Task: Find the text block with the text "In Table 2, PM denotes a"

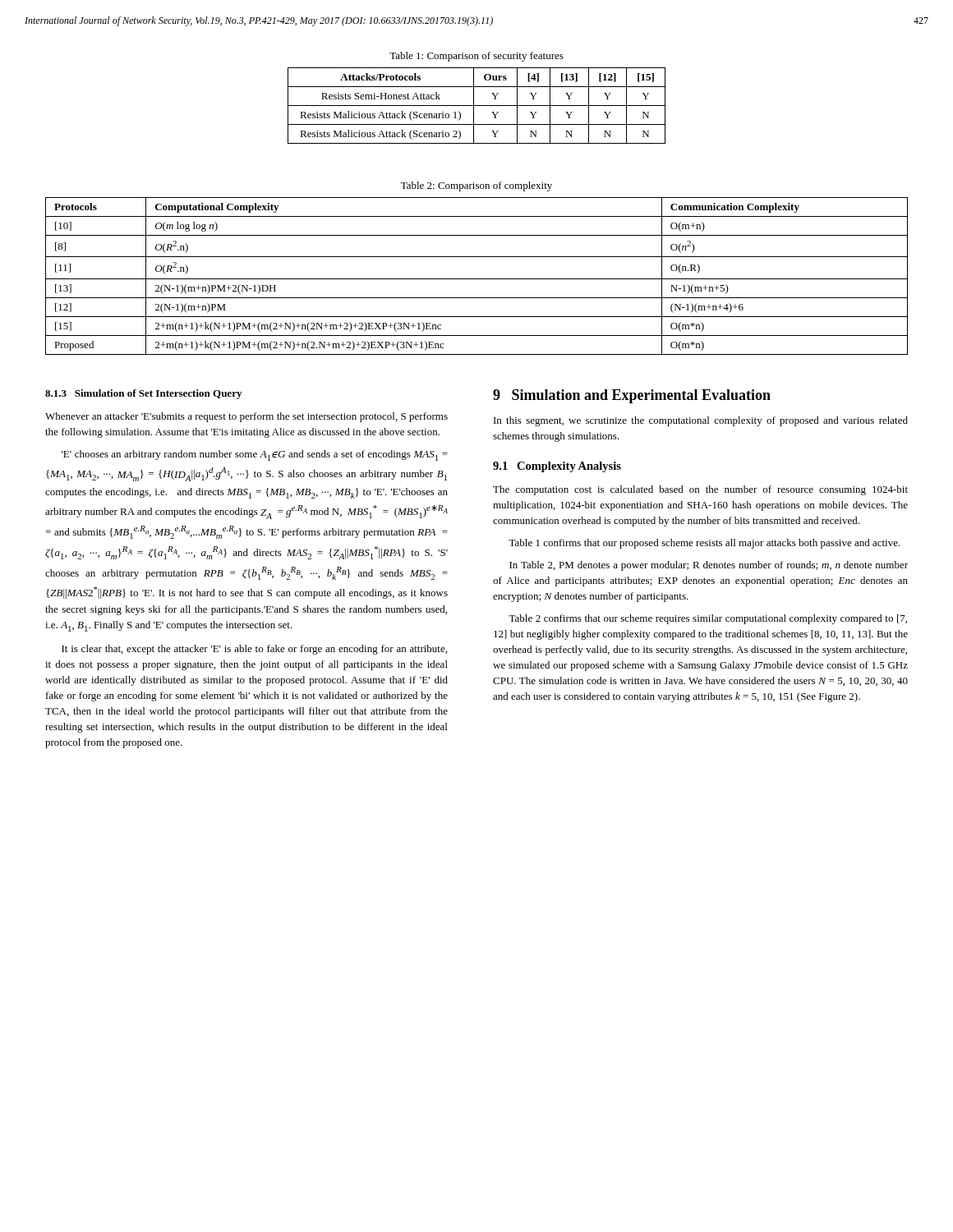Action: 700,581
